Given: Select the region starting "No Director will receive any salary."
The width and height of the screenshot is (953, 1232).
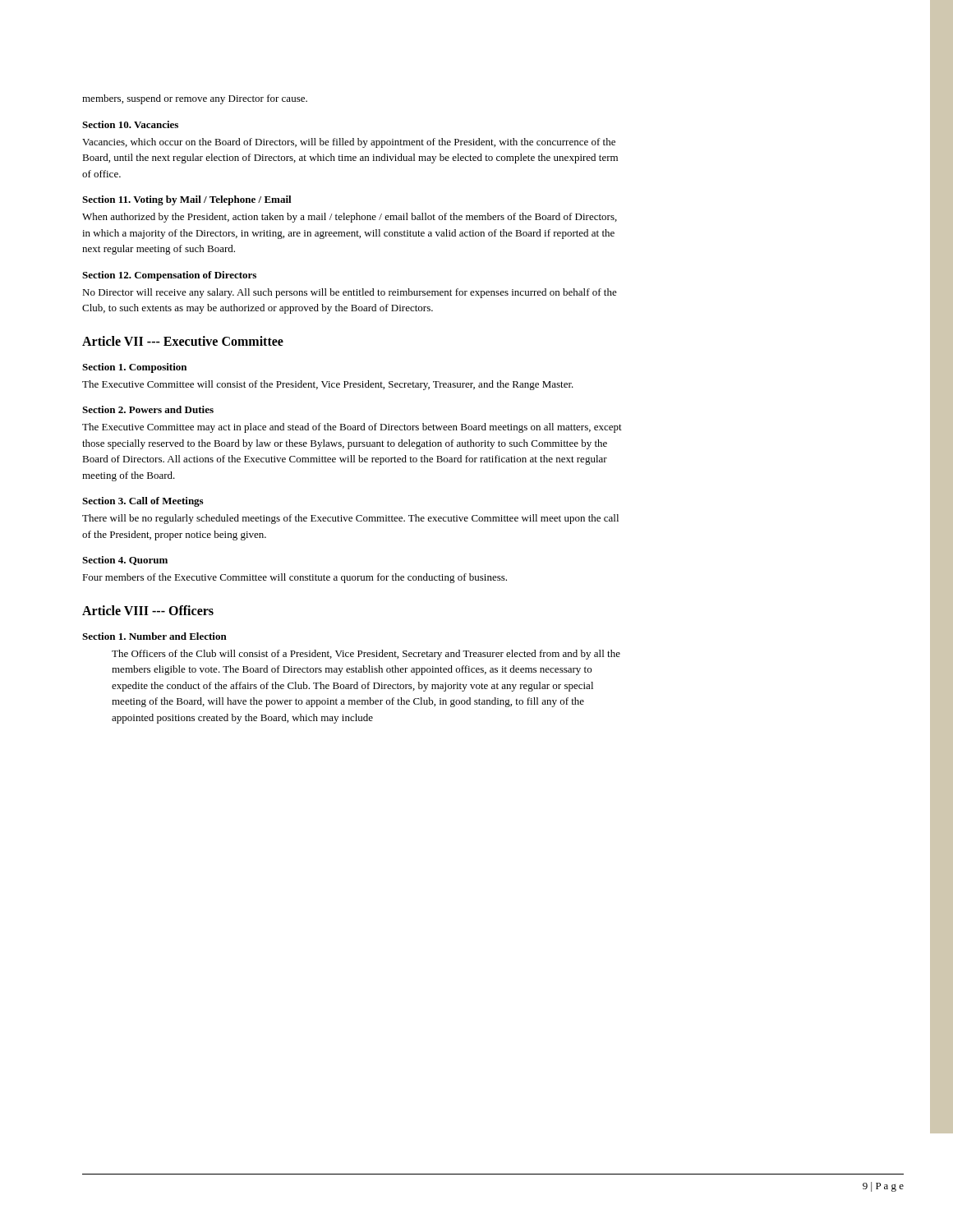Looking at the screenshot, I should pyautogui.click(x=349, y=300).
